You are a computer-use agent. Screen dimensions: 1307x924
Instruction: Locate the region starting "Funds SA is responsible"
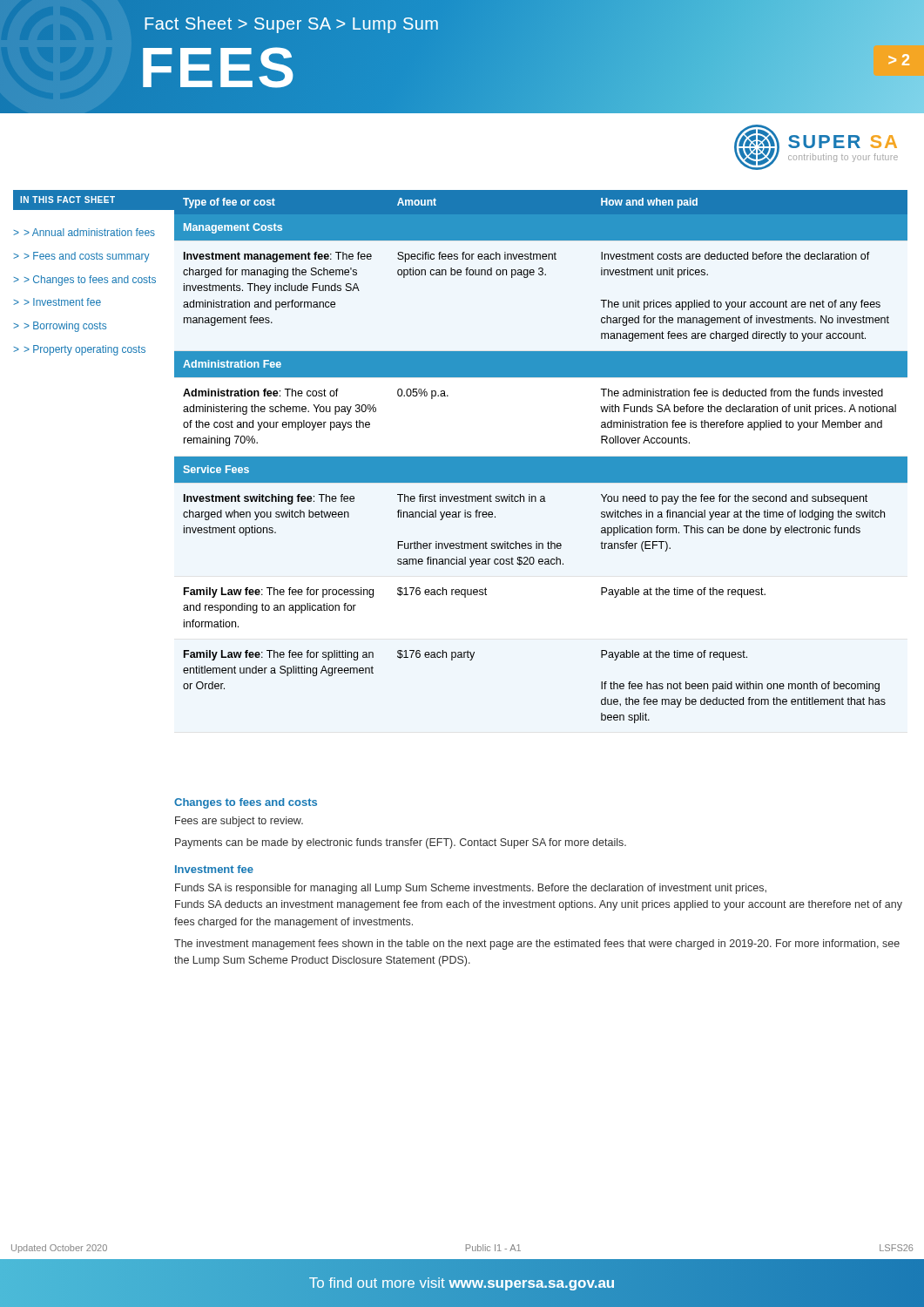click(538, 905)
